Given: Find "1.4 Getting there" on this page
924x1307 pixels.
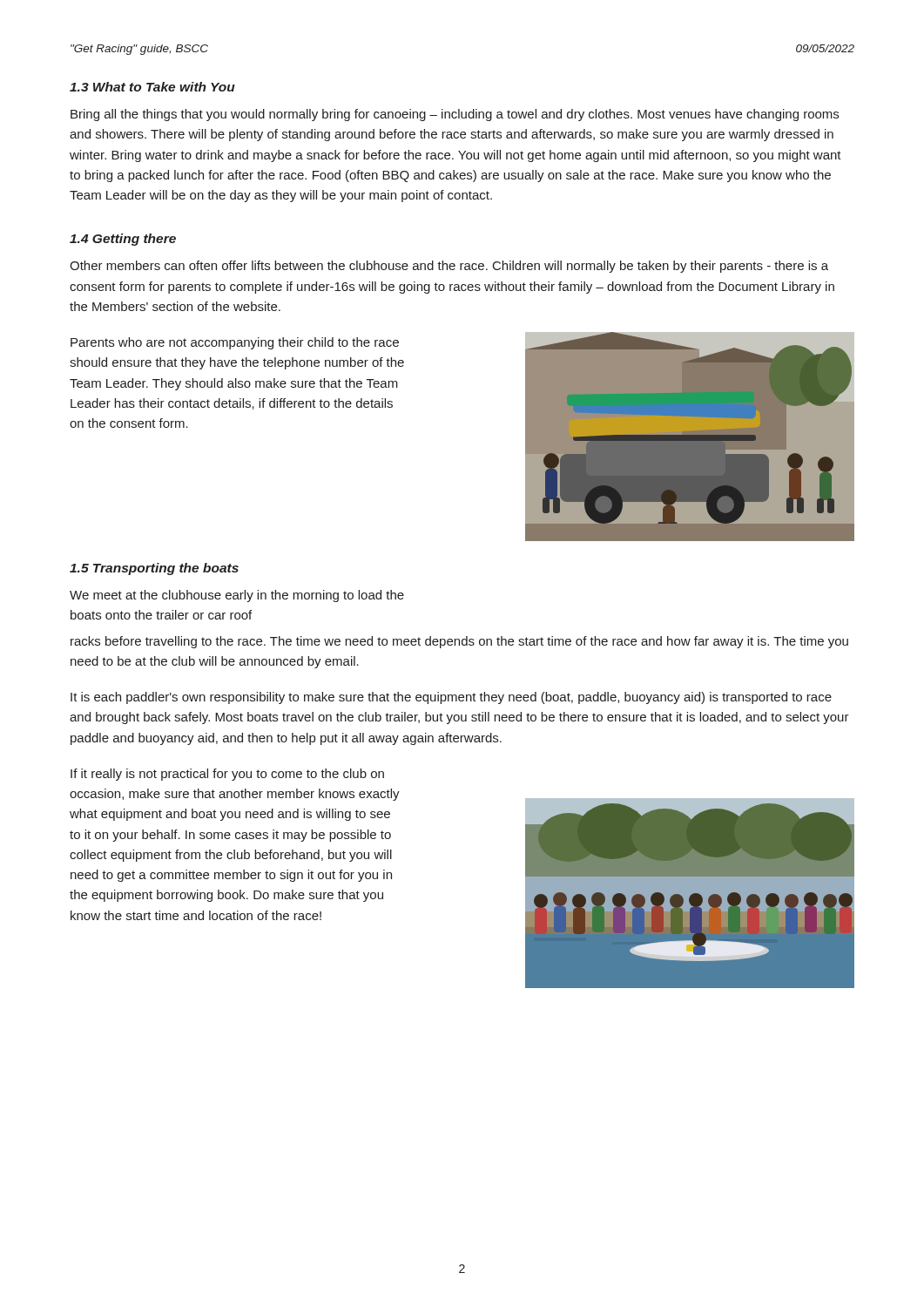Looking at the screenshot, I should (123, 239).
